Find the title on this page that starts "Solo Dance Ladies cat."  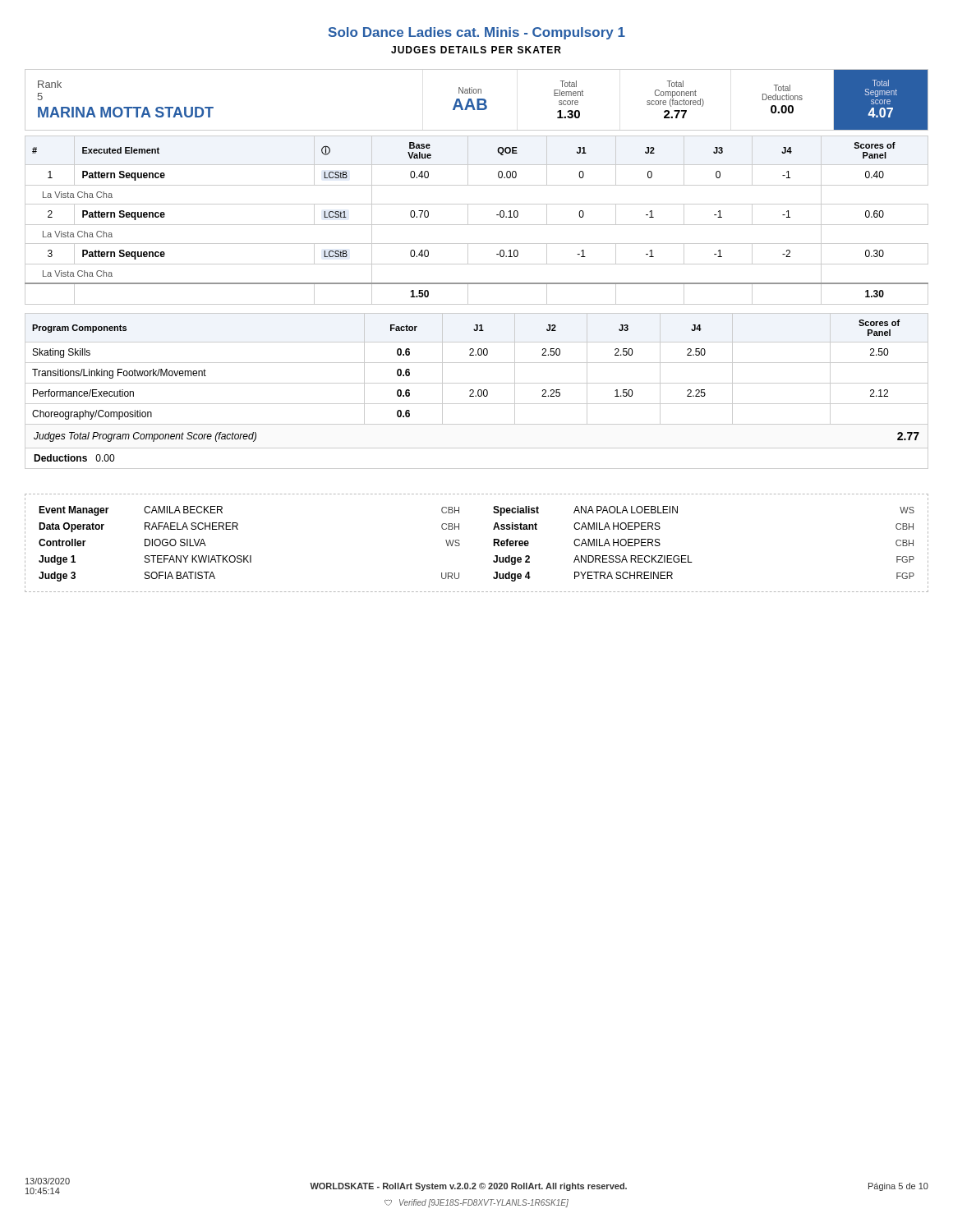476,32
